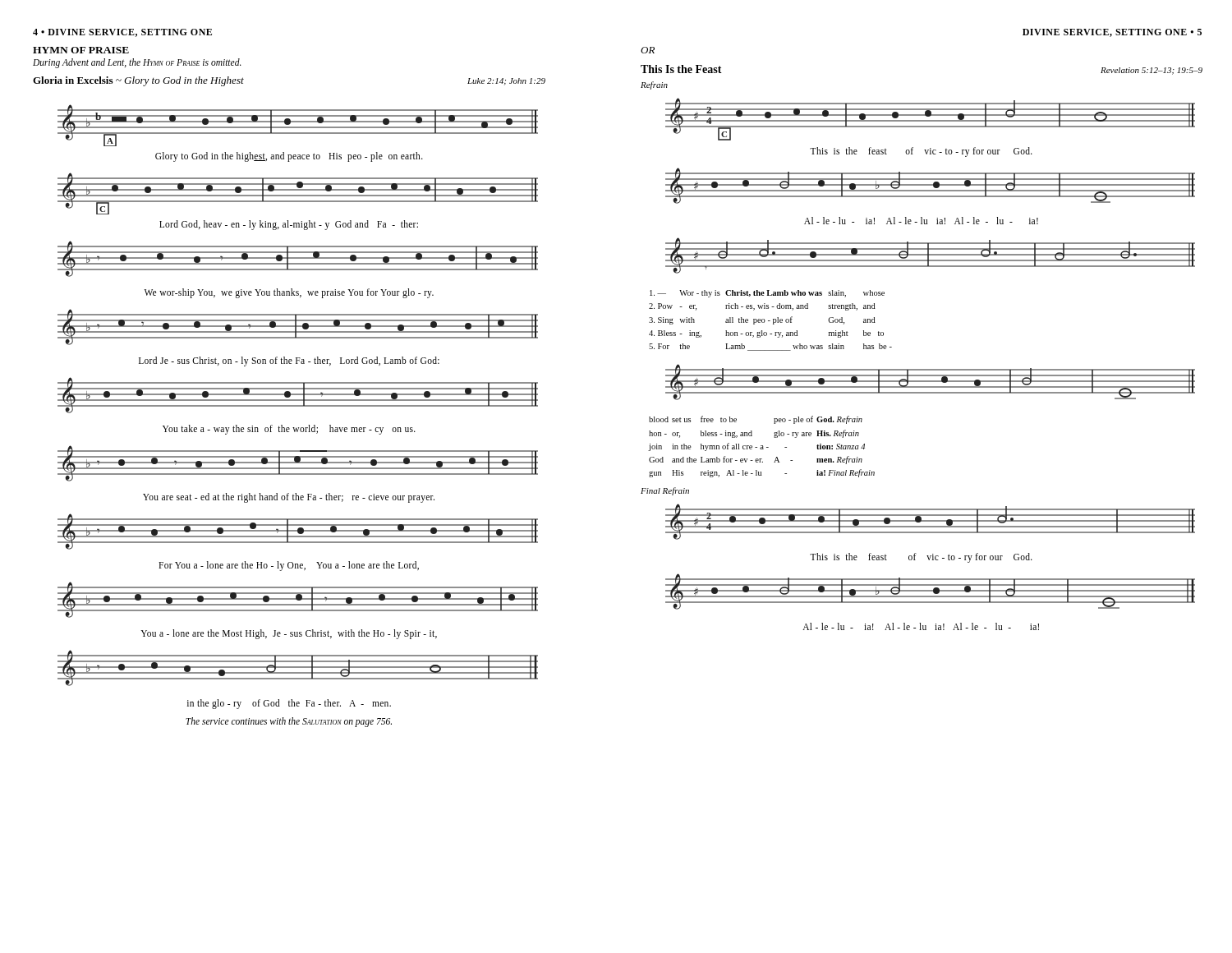Navigate to the text starting "This Is the Feast"
The image size is (1232, 953).
(681, 69)
